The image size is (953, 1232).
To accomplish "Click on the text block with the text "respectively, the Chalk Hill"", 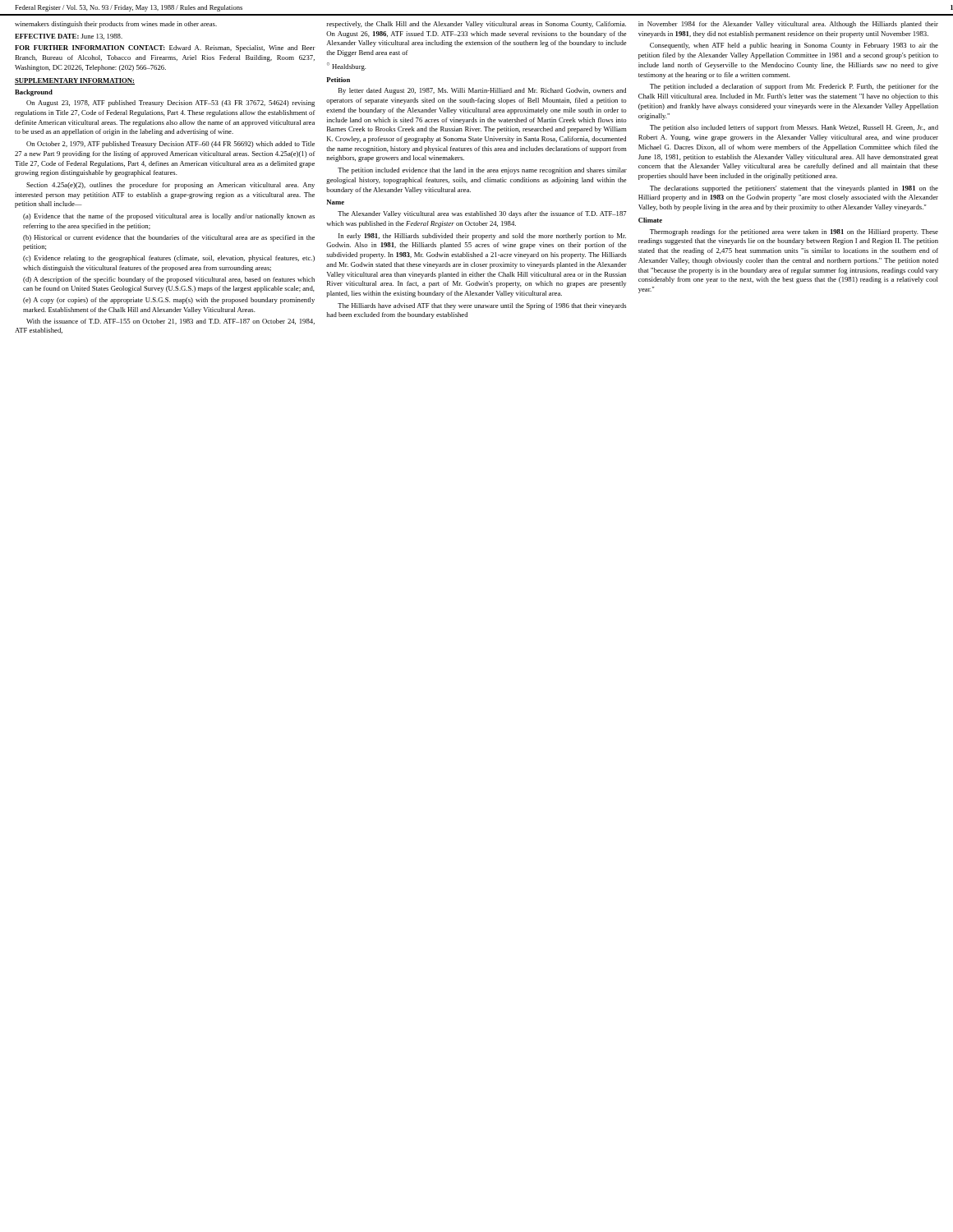I will (x=476, y=46).
